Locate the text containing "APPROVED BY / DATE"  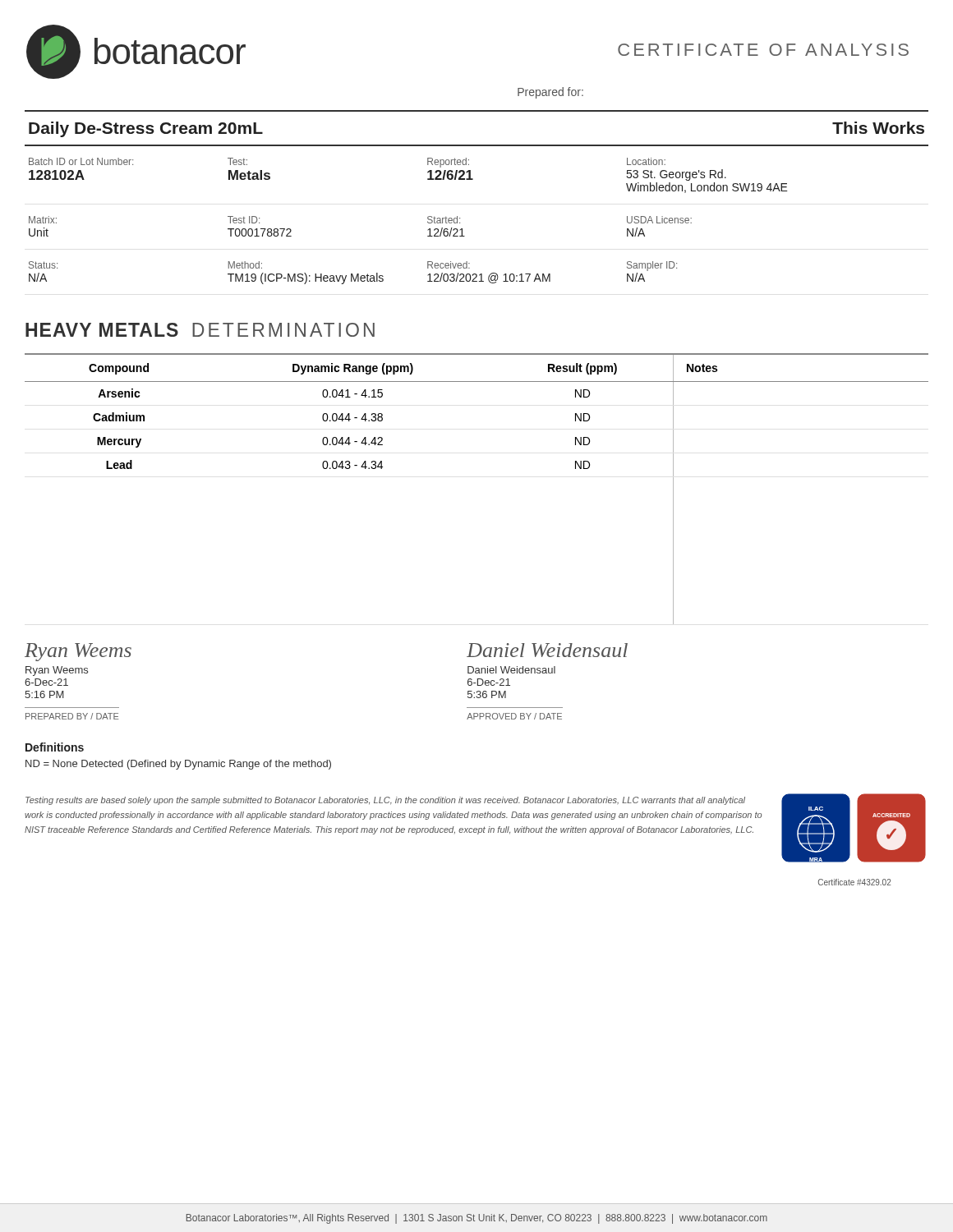click(515, 716)
